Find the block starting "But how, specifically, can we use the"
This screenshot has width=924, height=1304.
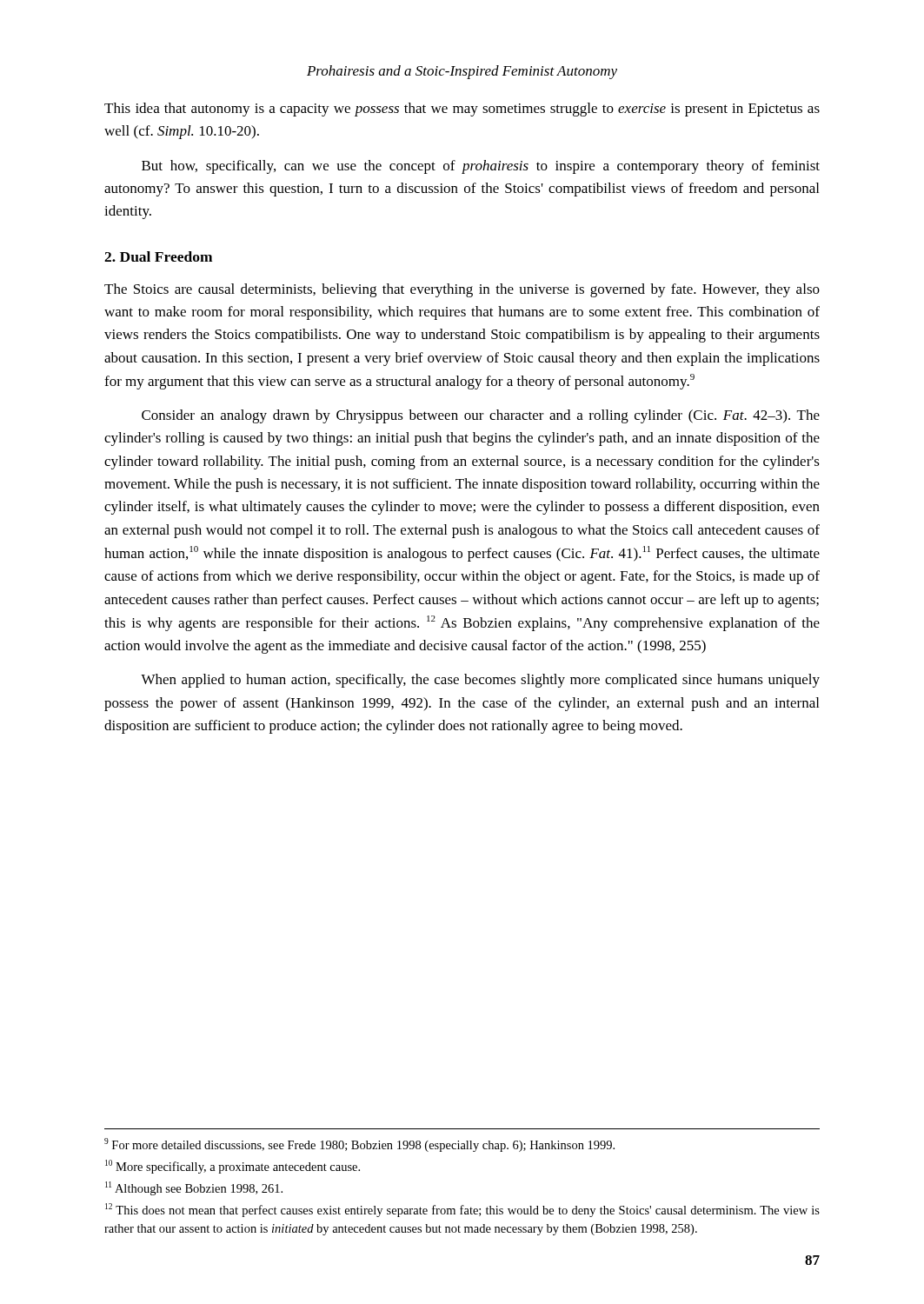pos(462,188)
